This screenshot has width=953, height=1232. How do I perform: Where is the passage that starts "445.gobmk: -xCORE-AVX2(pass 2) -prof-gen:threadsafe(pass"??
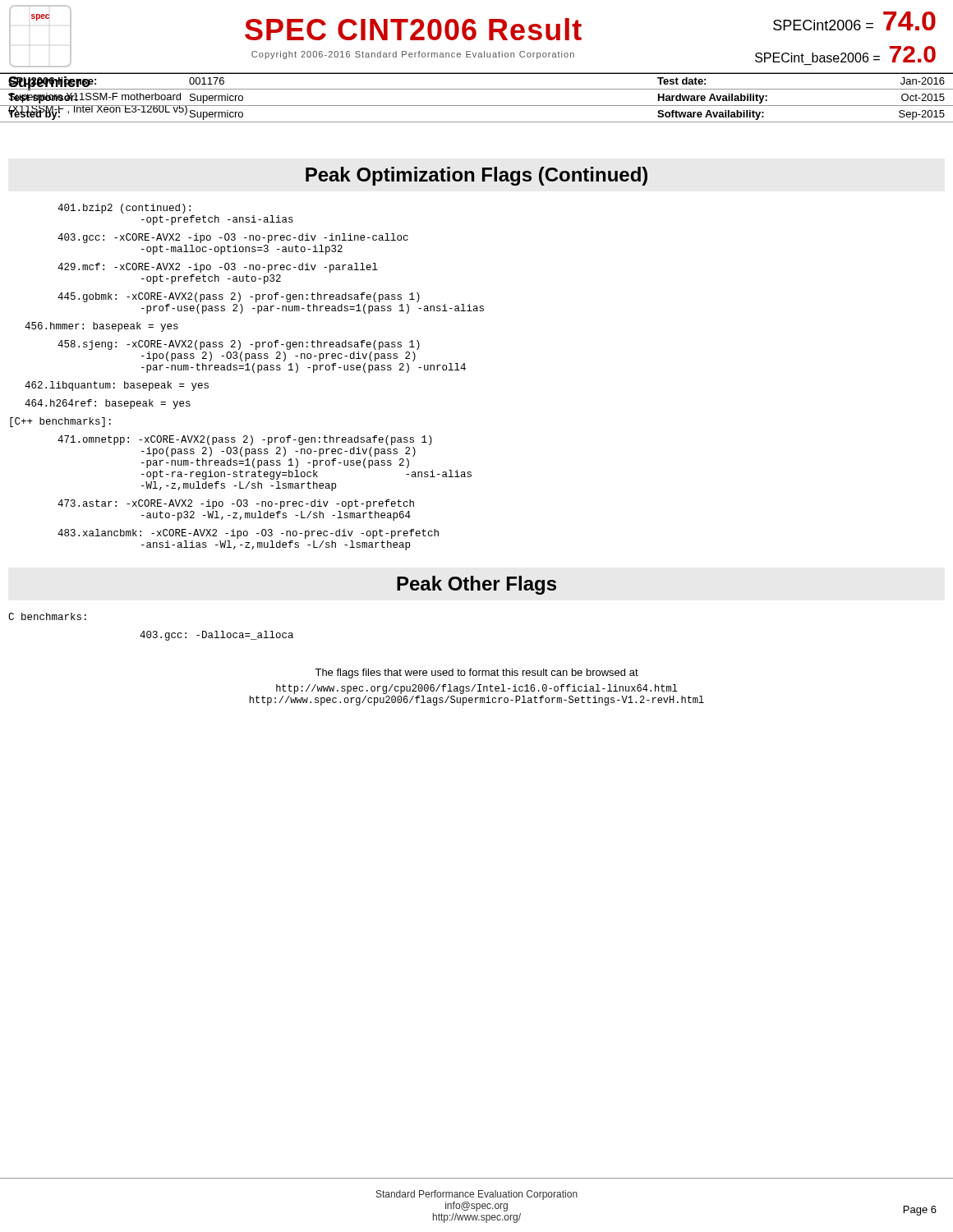coord(239,297)
